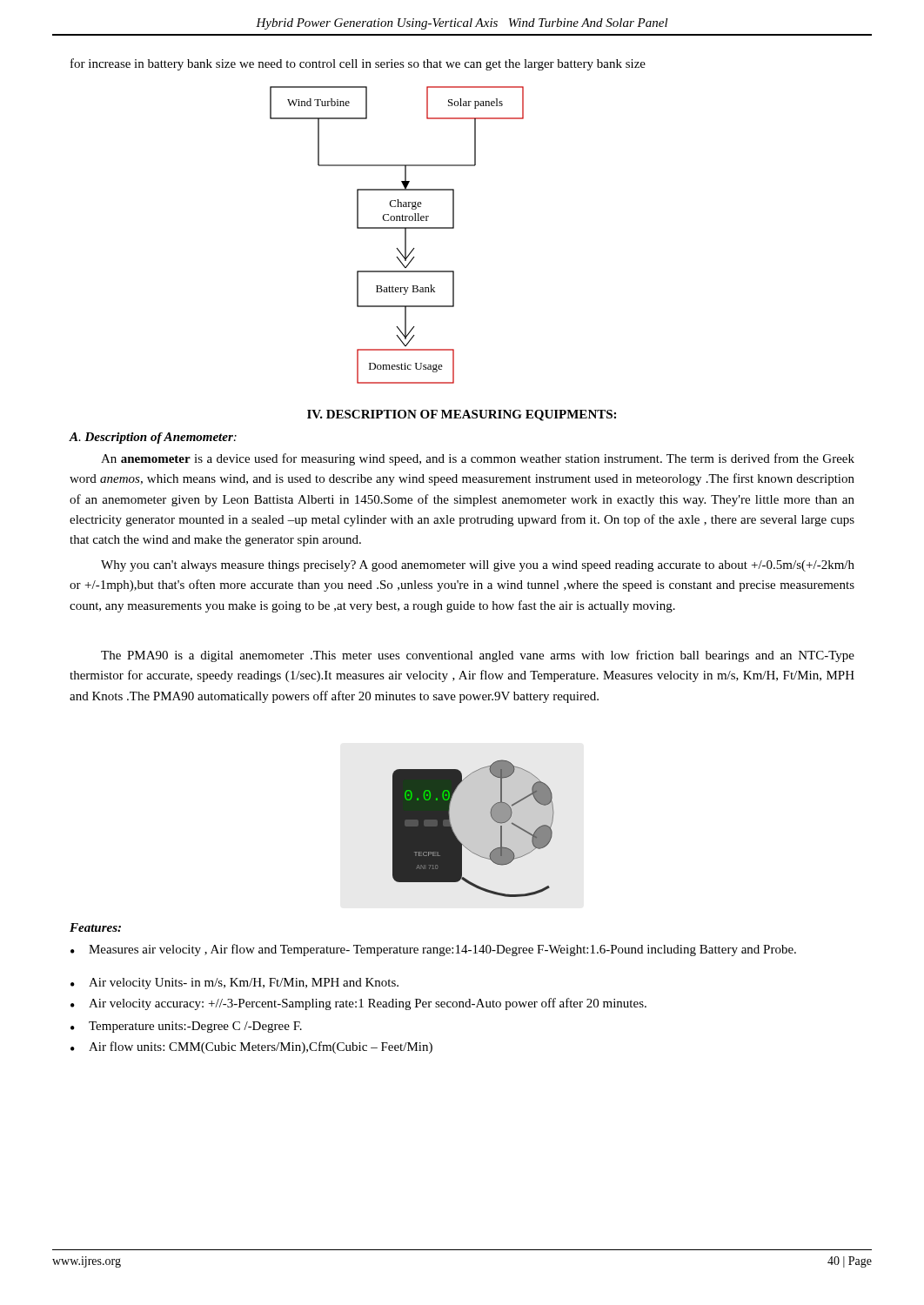Locate the list item that reads "• Temperature units:-Degree C /-Degree"

click(x=186, y=1029)
